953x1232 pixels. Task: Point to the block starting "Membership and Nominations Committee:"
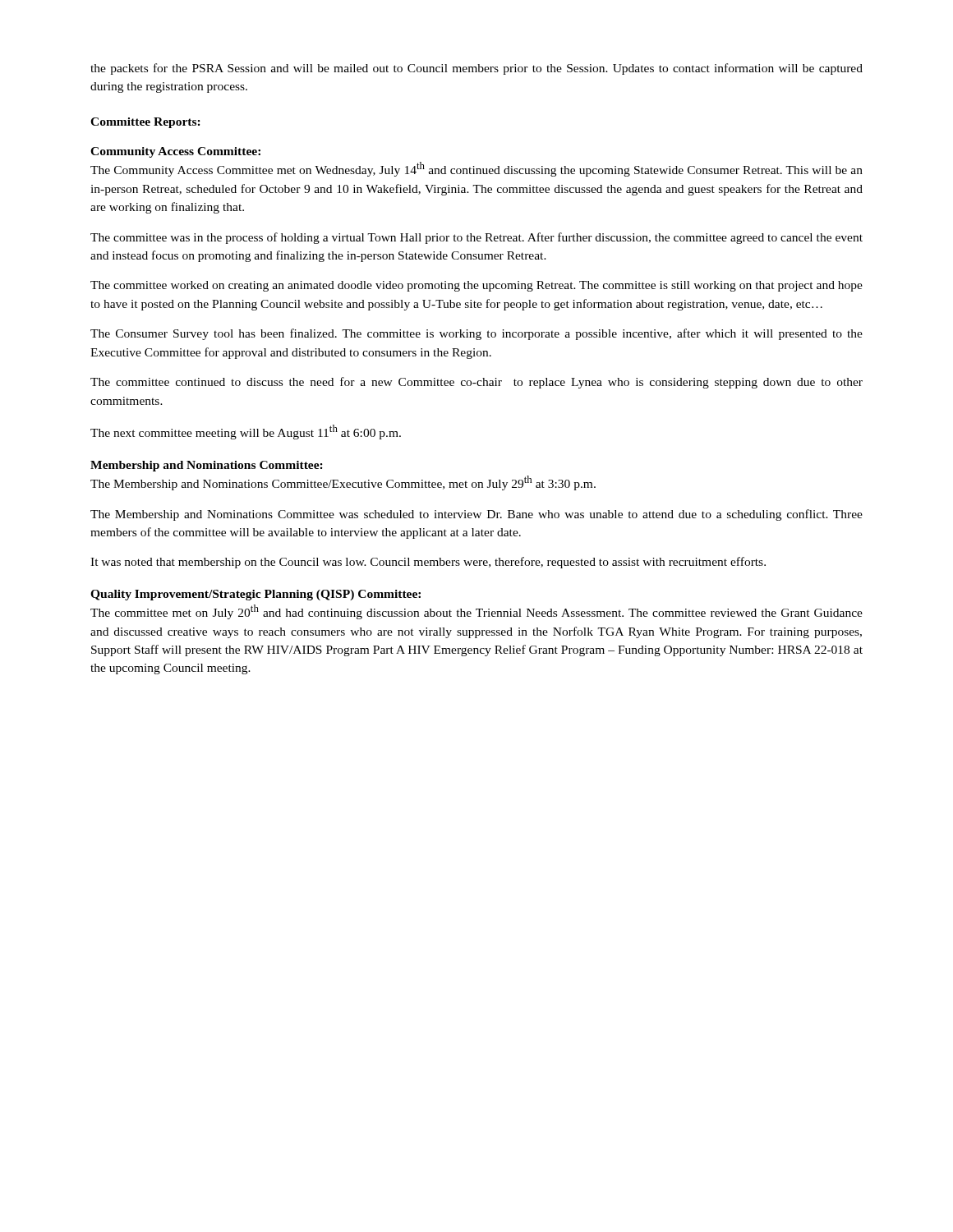pyautogui.click(x=207, y=464)
